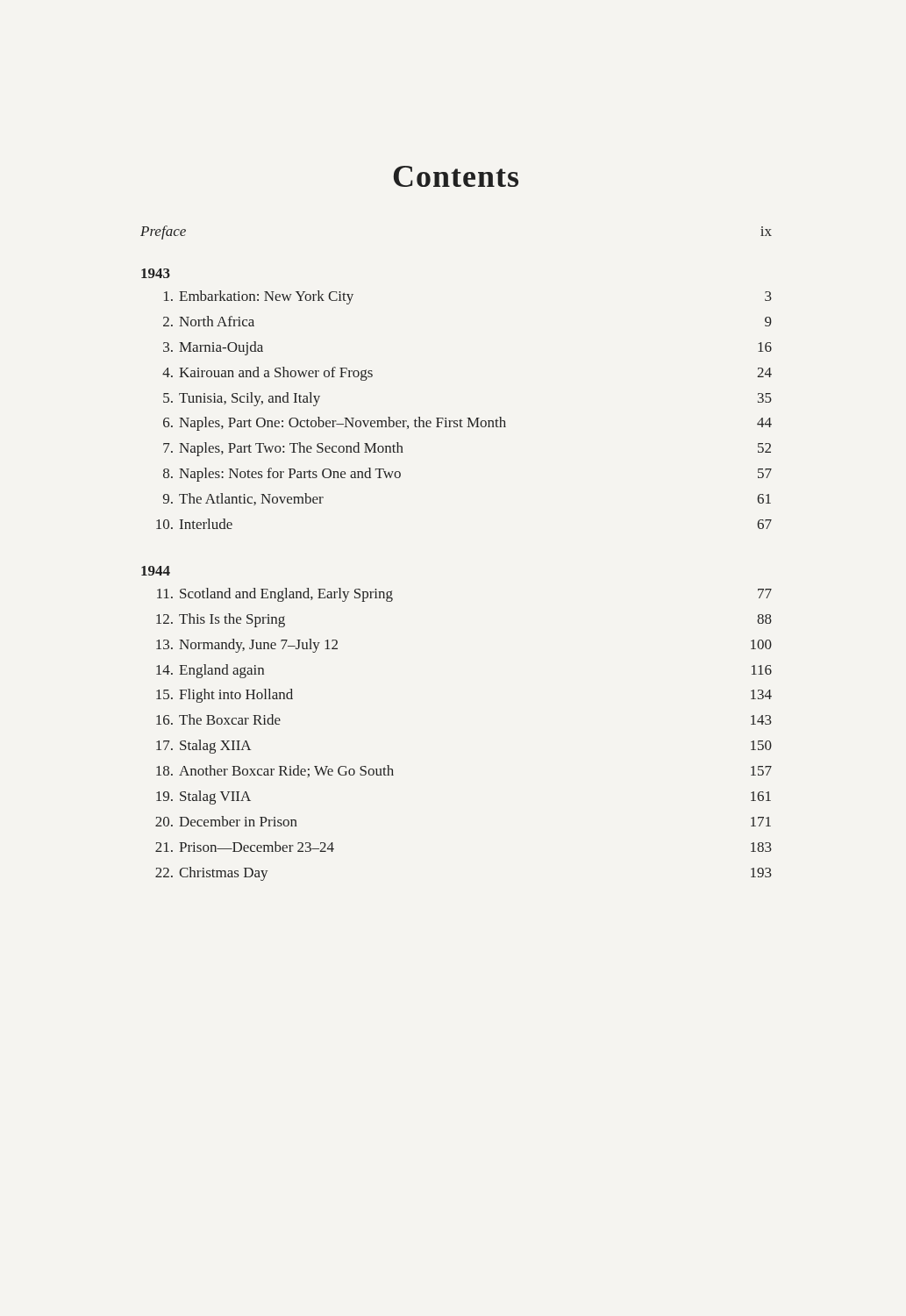
Task: Select the element starting "Preface ix"
Action: pos(160,232)
